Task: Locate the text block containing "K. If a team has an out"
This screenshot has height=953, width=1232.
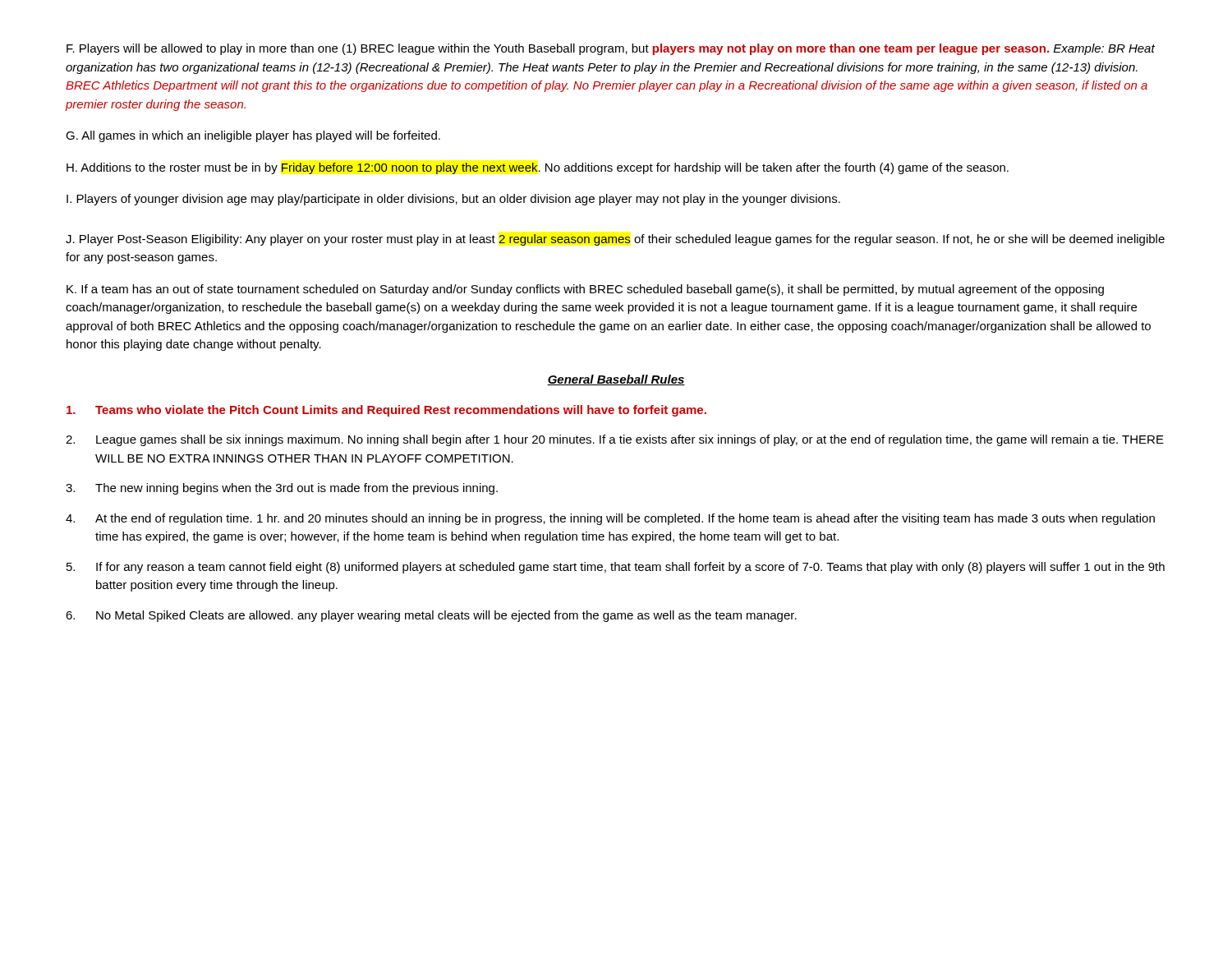Action: (608, 316)
